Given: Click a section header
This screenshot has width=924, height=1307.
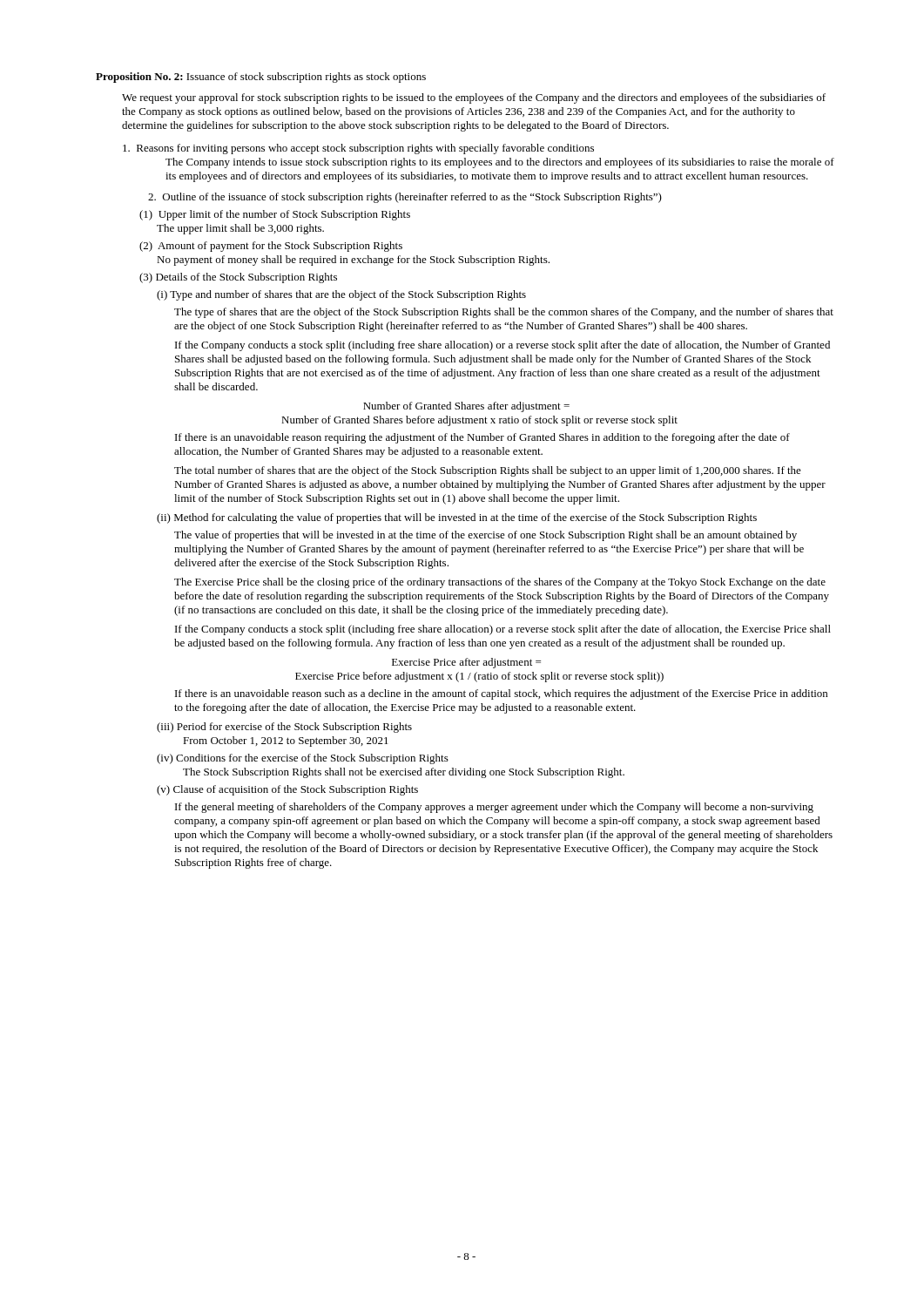Looking at the screenshot, I should tap(466, 77).
